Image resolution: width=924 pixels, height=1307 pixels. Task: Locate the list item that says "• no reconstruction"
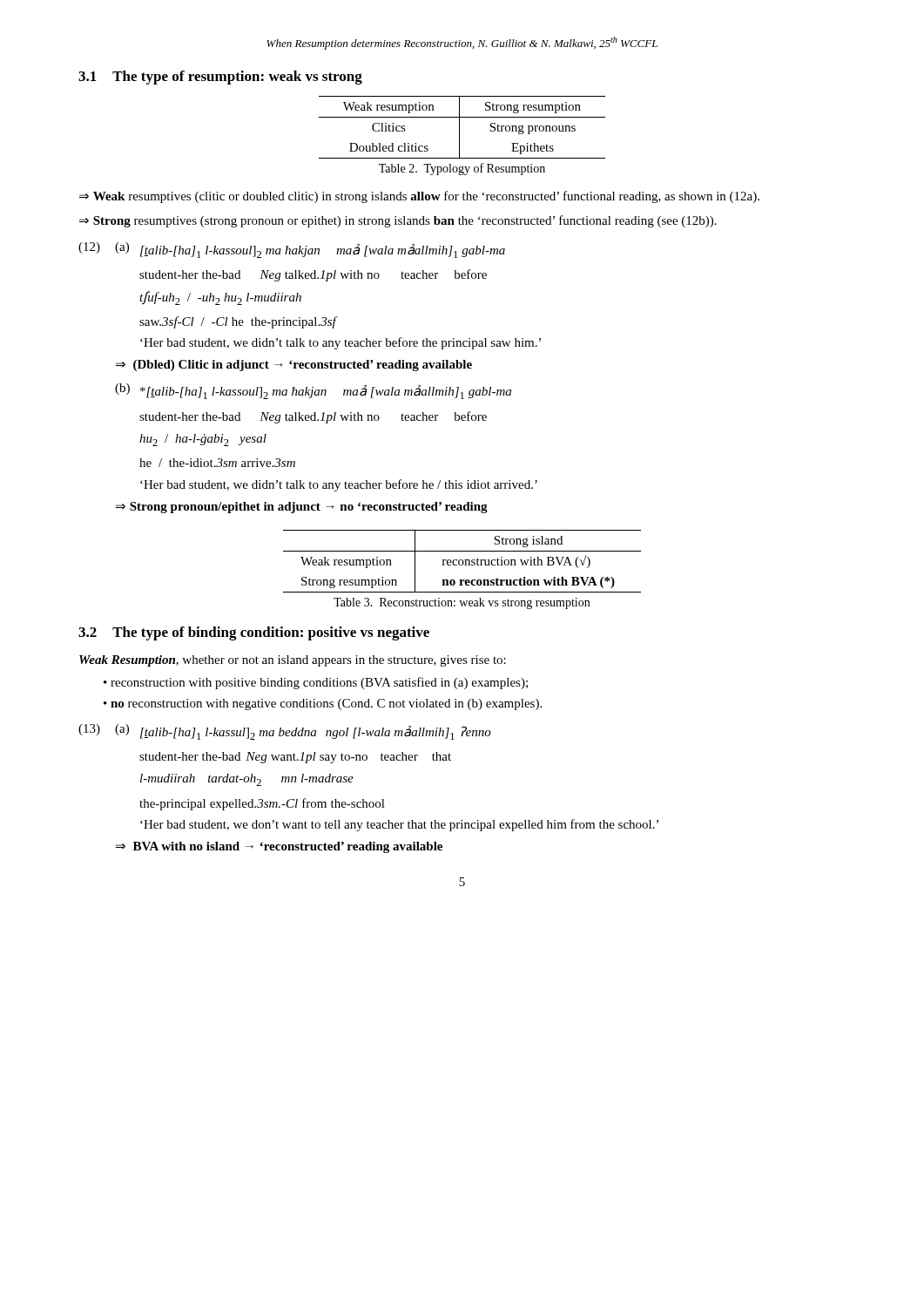click(323, 703)
